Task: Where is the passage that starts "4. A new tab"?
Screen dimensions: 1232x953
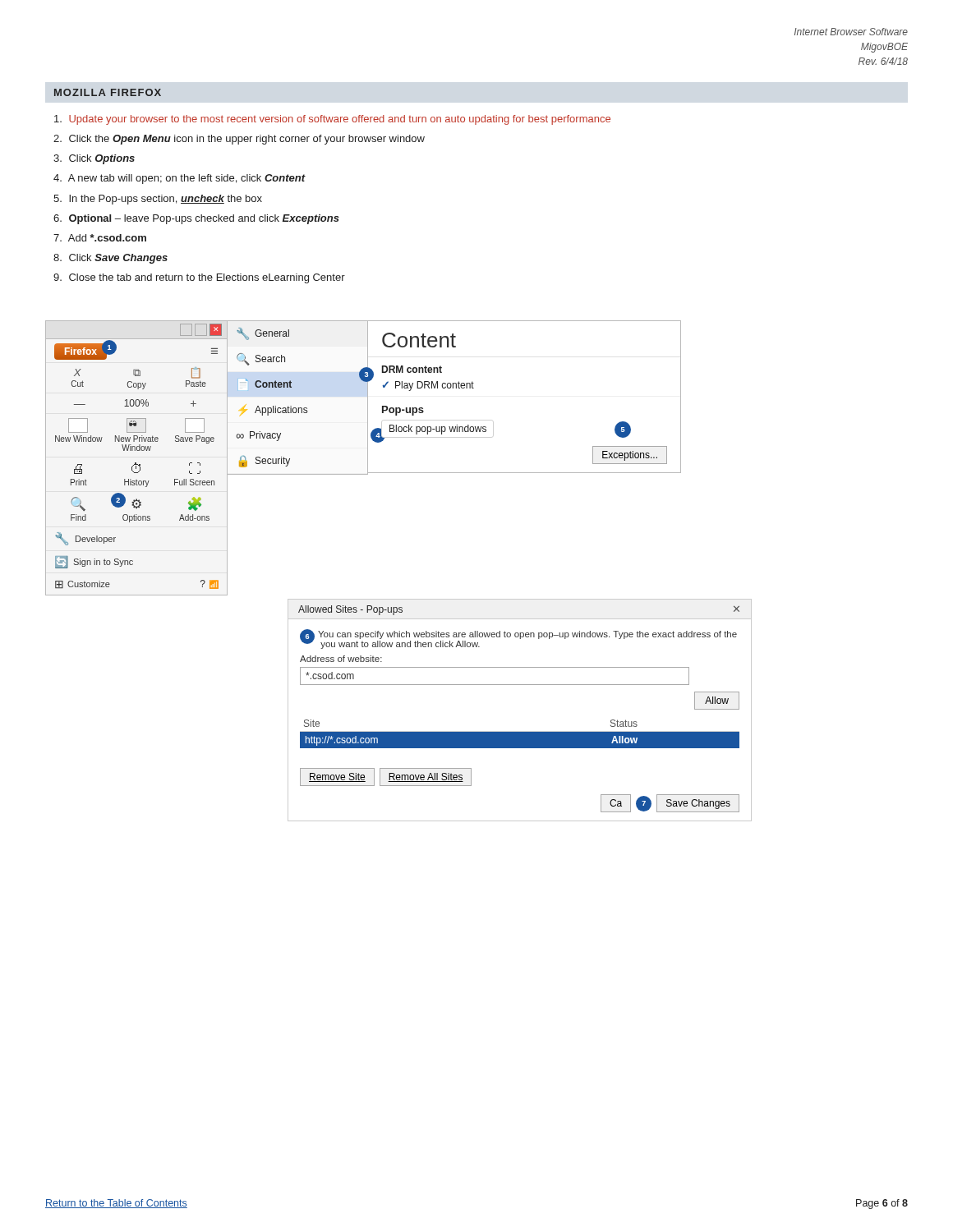Action: (x=179, y=178)
